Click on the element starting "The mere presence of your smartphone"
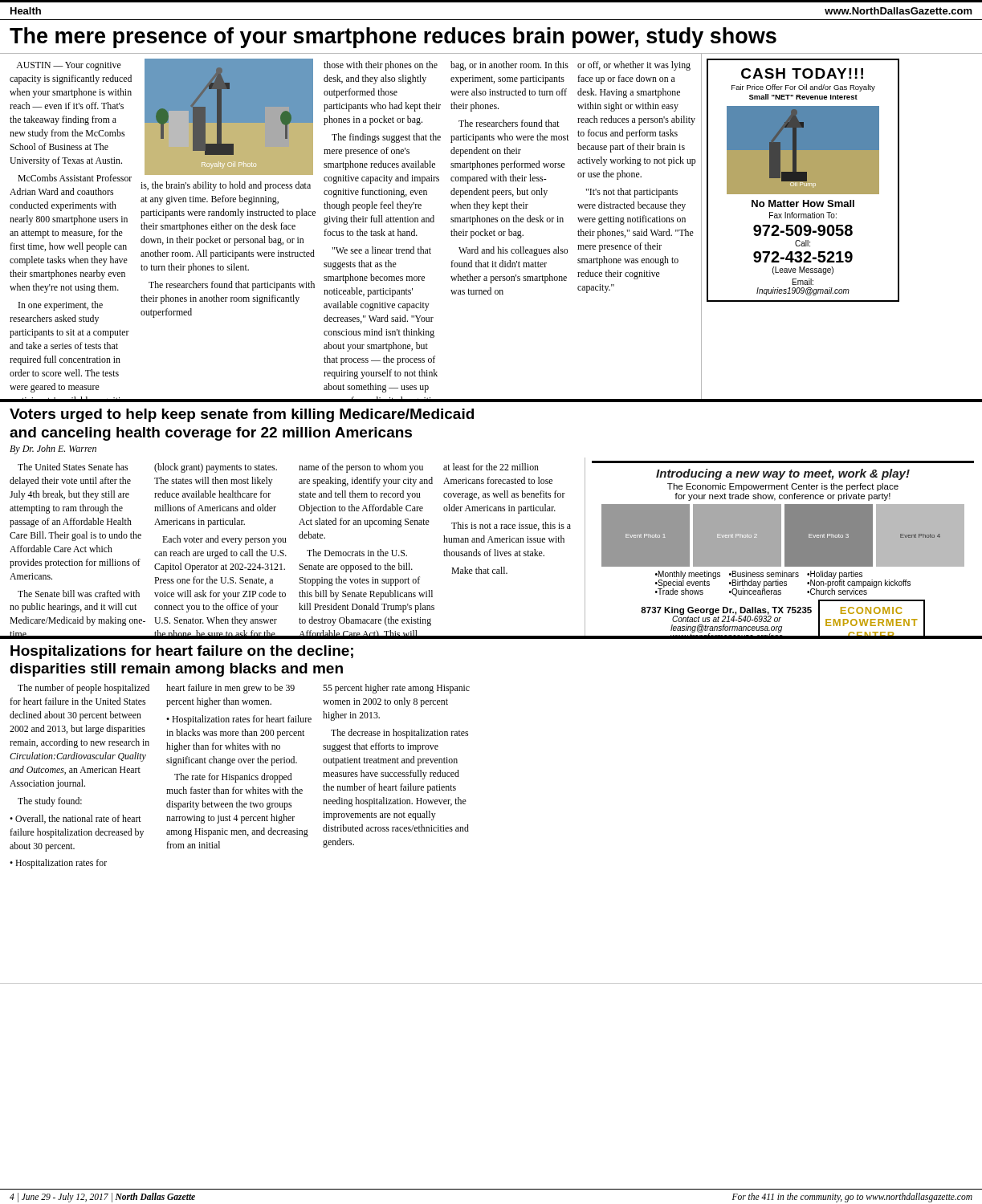 point(393,36)
